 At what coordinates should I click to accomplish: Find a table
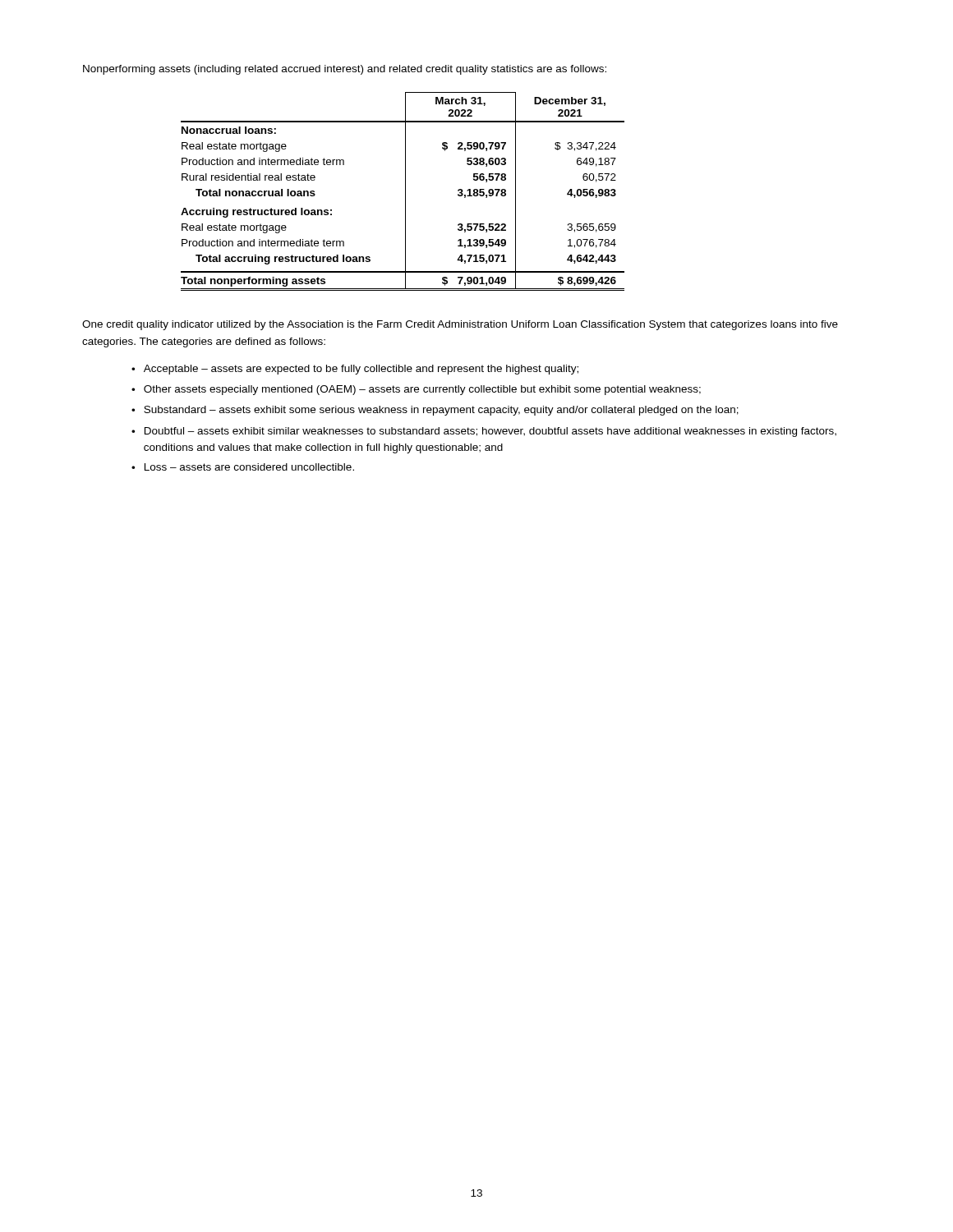click(x=526, y=191)
